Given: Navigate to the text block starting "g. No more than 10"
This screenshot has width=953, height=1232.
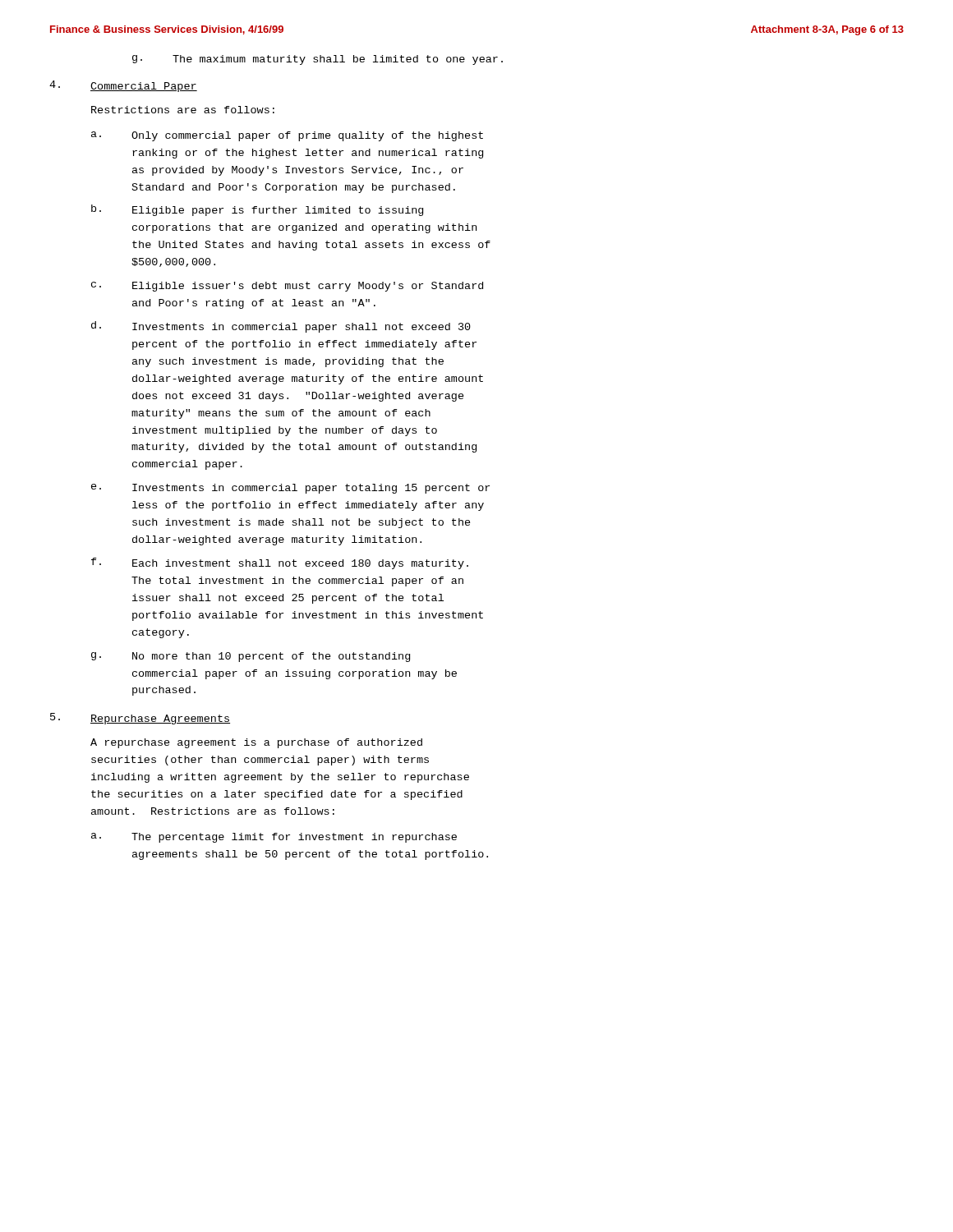Looking at the screenshot, I should 251,657.
